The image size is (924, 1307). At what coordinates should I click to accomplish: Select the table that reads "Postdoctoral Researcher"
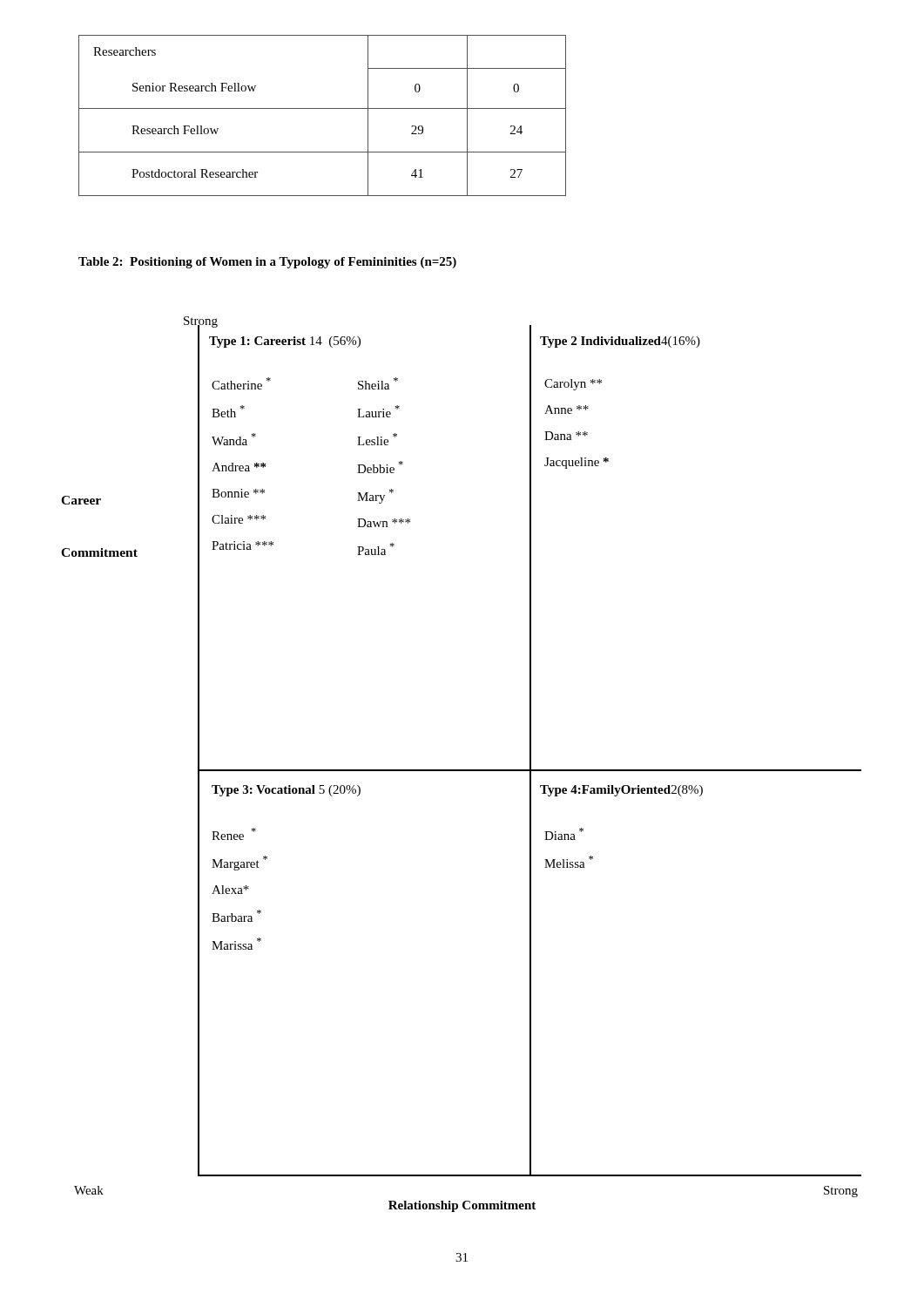322,115
